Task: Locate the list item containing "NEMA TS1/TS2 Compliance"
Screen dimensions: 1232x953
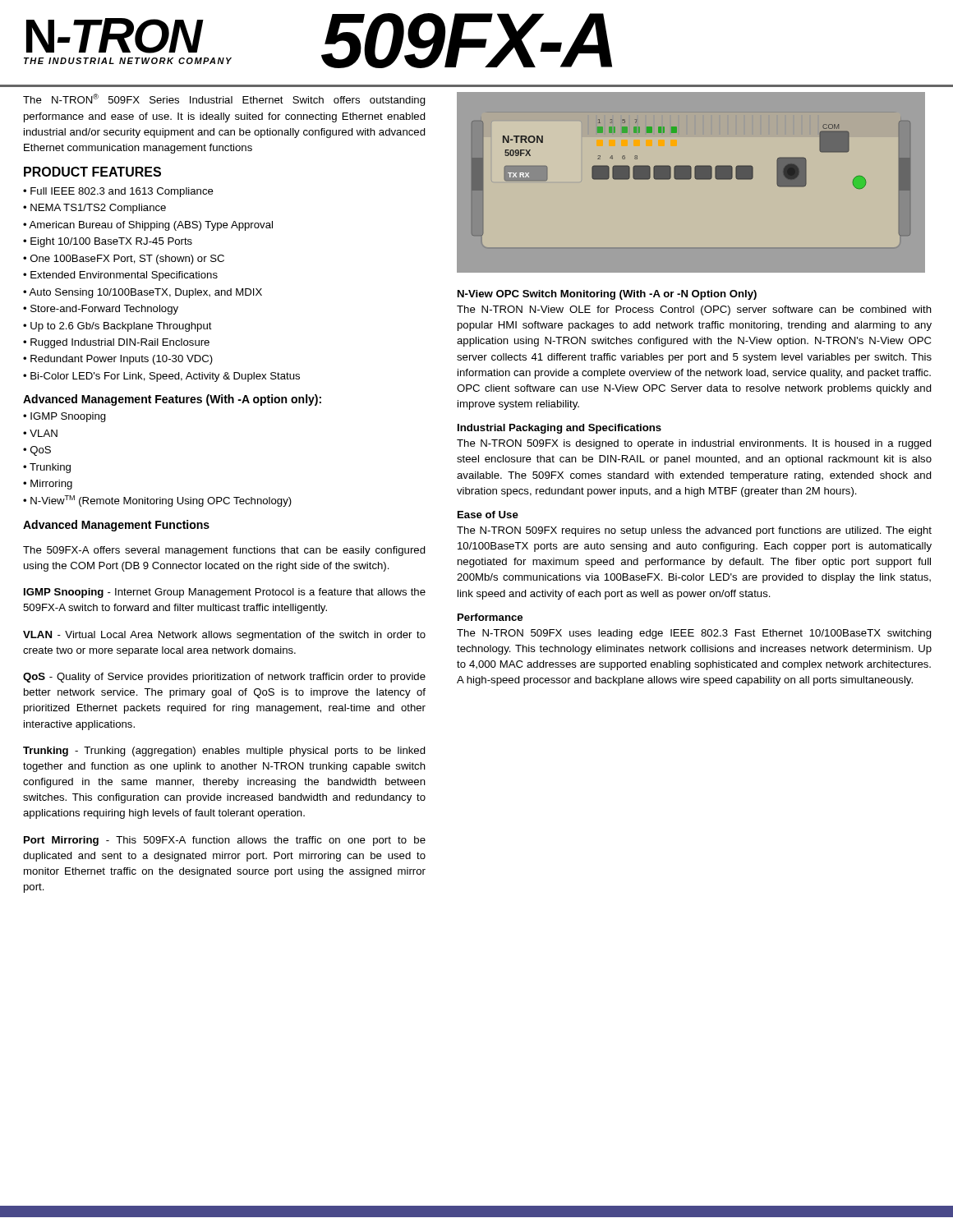Action: (98, 208)
